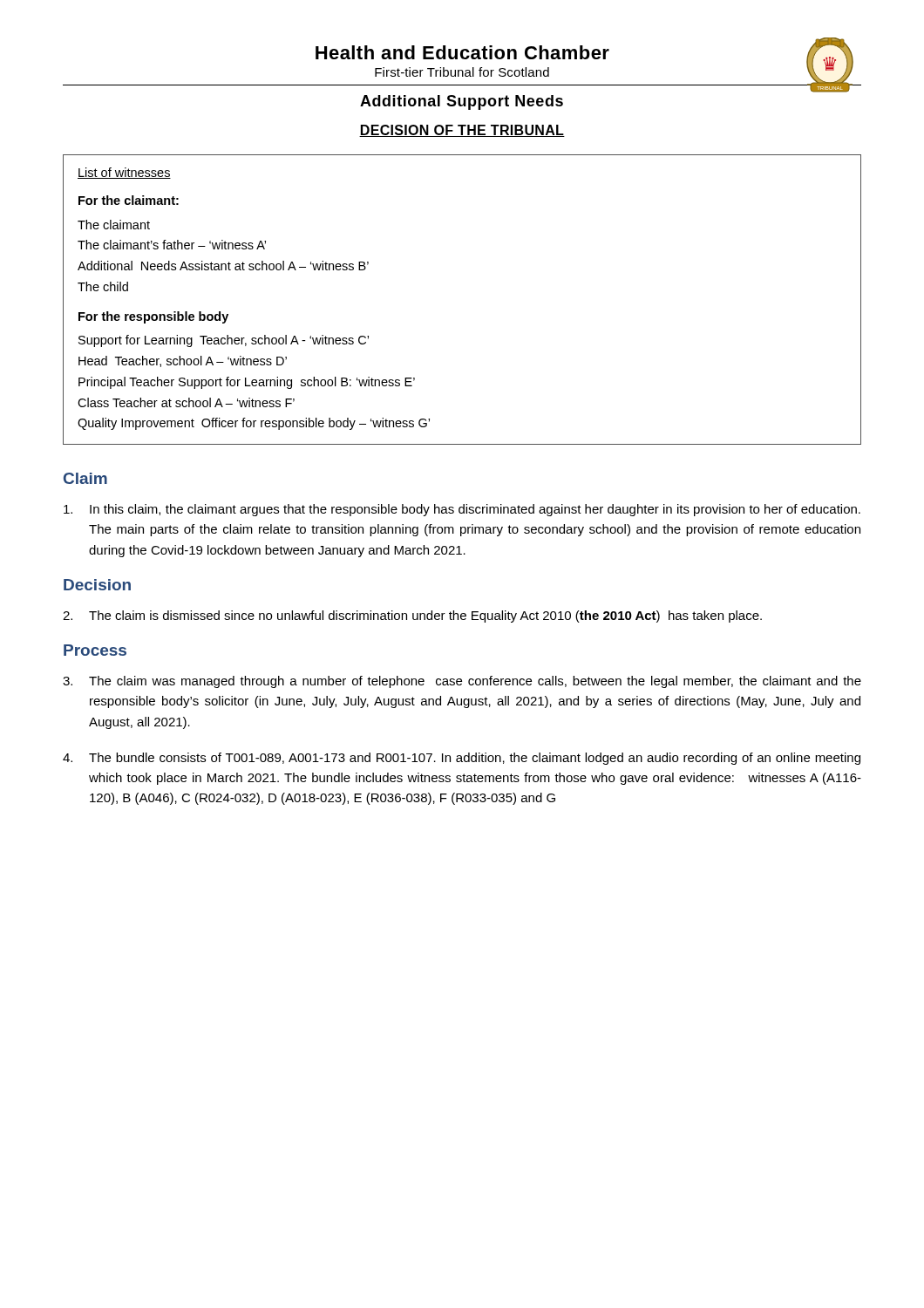Find the list item that says "In this claim, the claimant argues that"
Image resolution: width=924 pixels, height=1308 pixels.
pyautogui.click(x=462, y=529)
